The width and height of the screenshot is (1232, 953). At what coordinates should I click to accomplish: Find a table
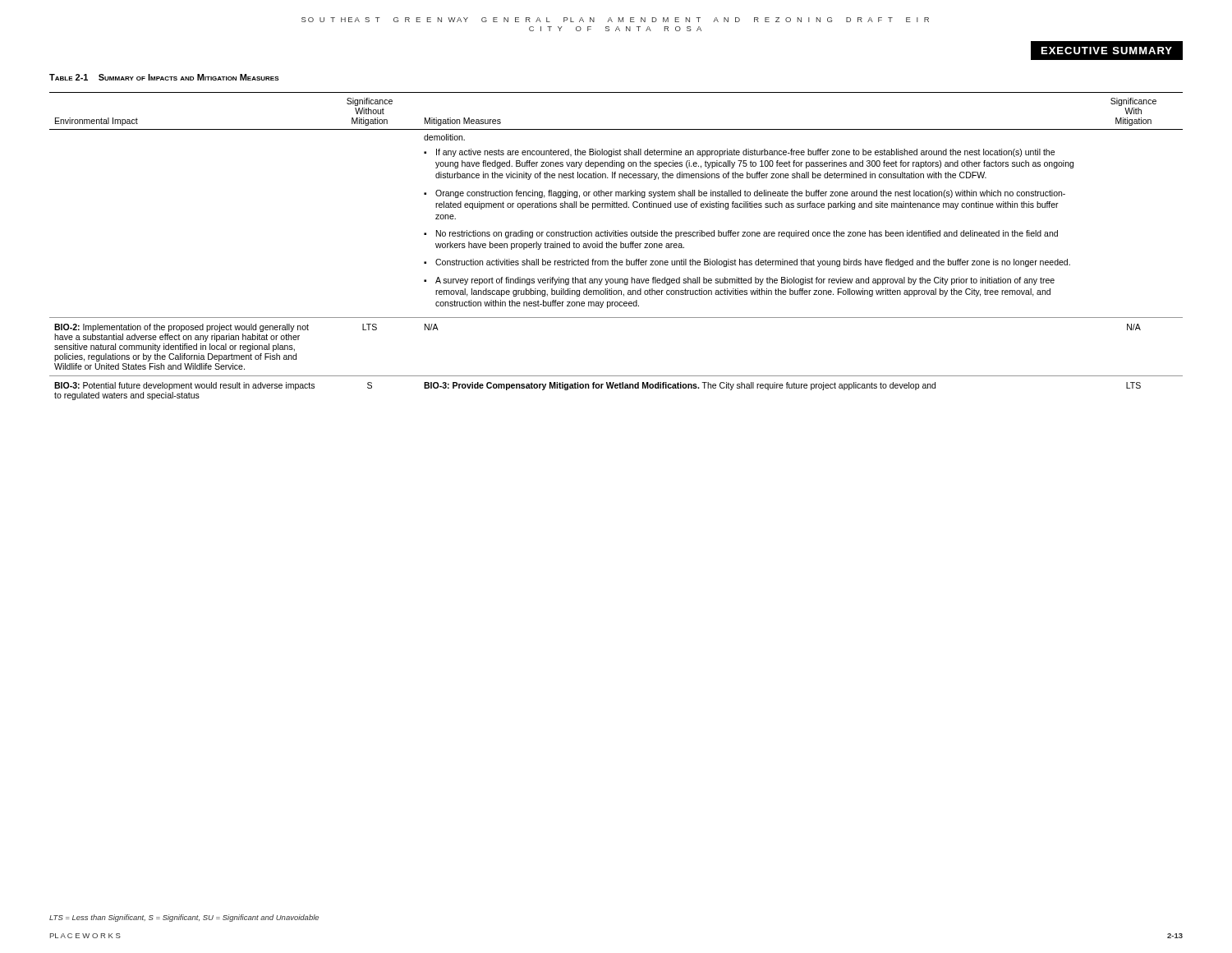point(616,496)
